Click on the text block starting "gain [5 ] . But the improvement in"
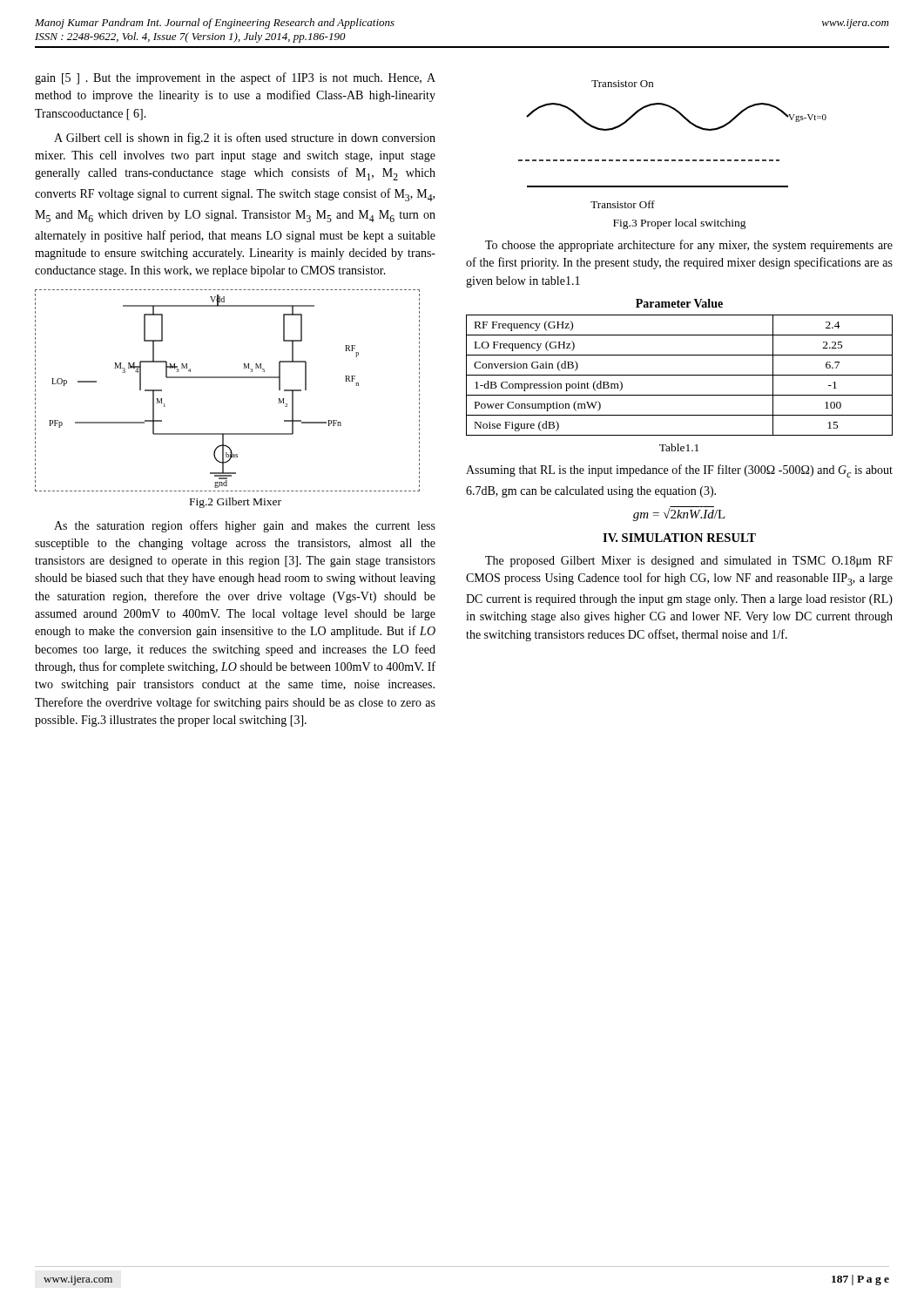 coord(235,96)
